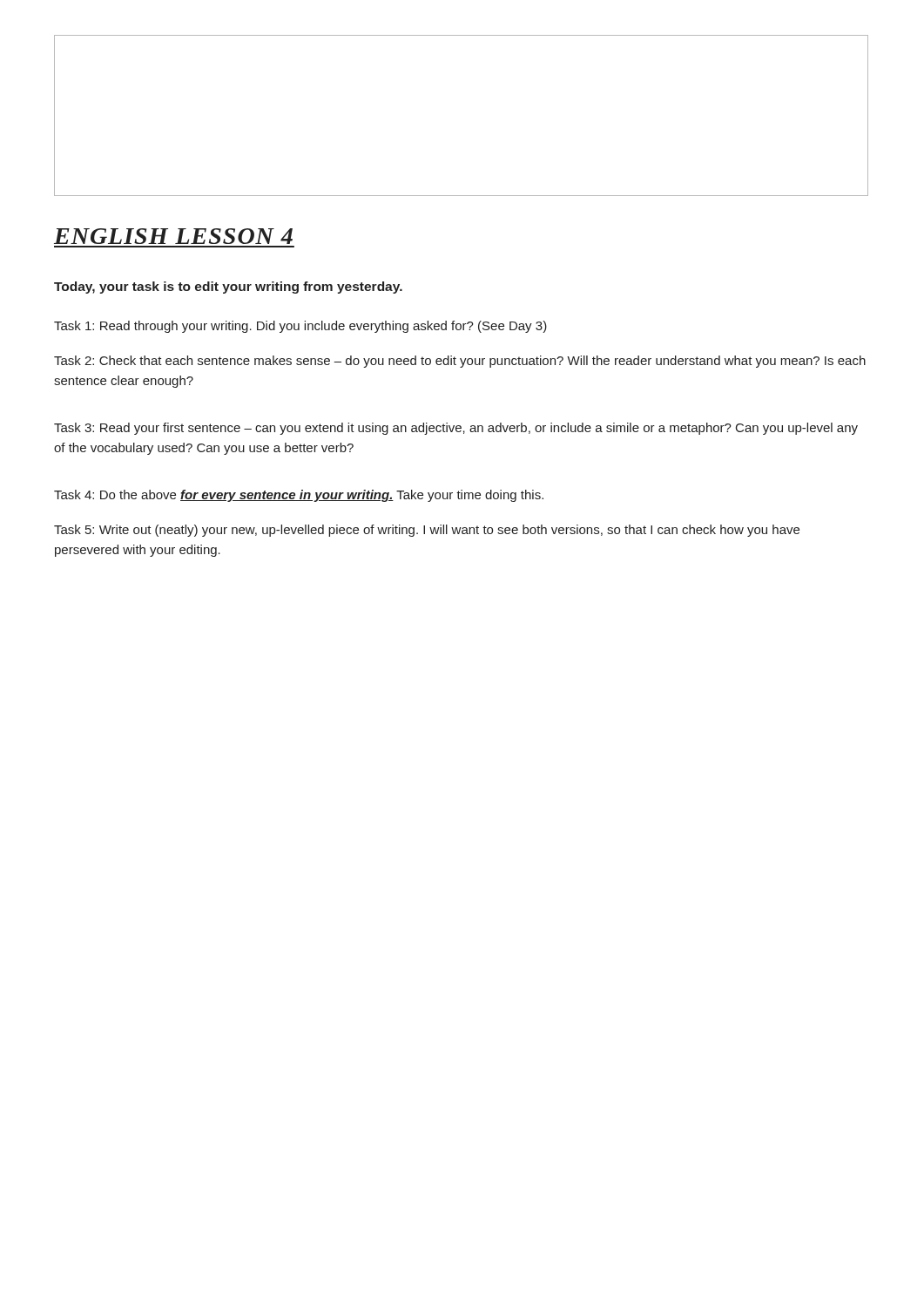Screen dimensions: 1307x924
Task: Click on the block starting "Today, your task is to edit your"
Action: [x=228, y=288]
